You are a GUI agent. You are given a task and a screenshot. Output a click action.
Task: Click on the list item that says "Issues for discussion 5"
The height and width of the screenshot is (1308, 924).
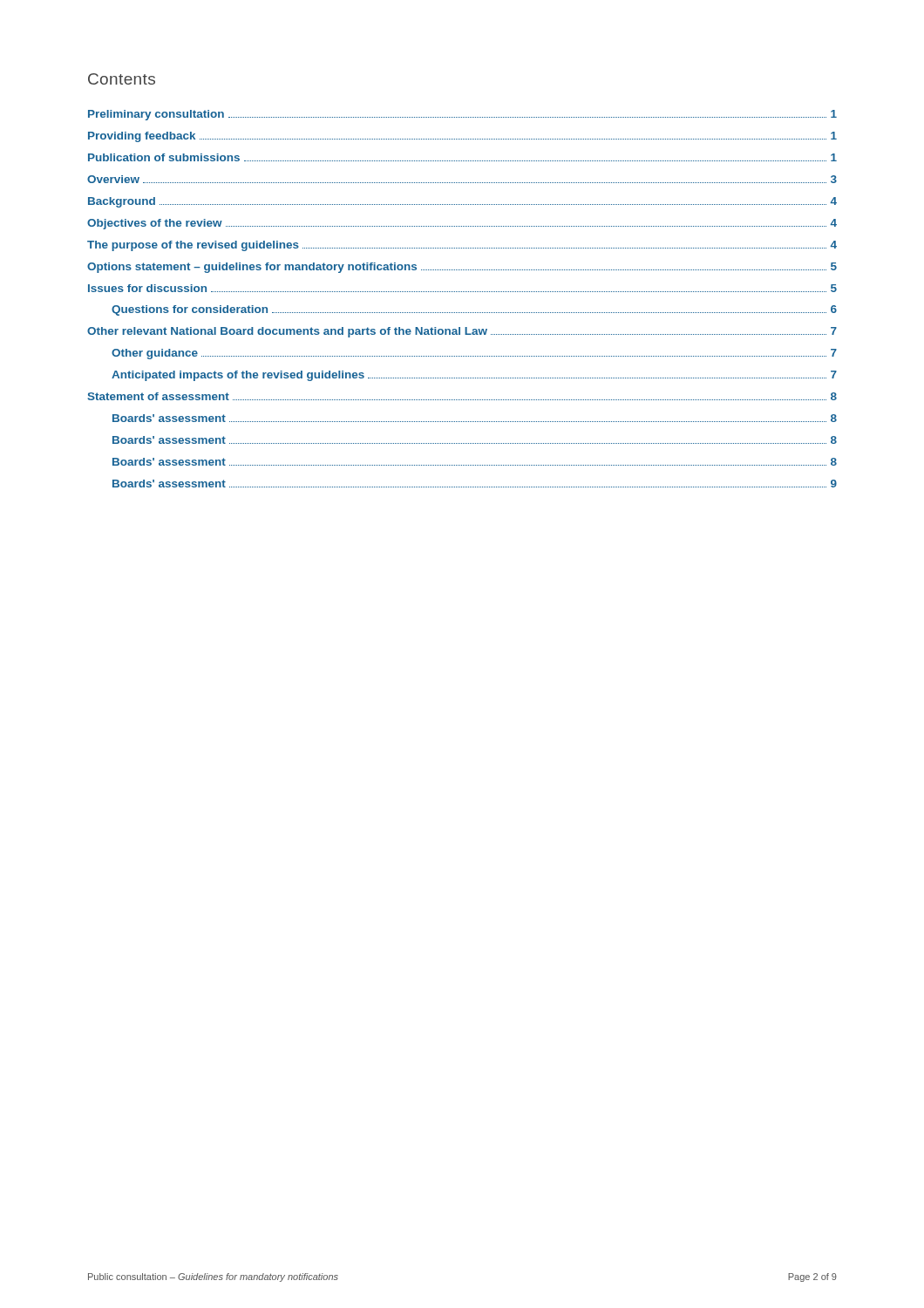[462, 289]
